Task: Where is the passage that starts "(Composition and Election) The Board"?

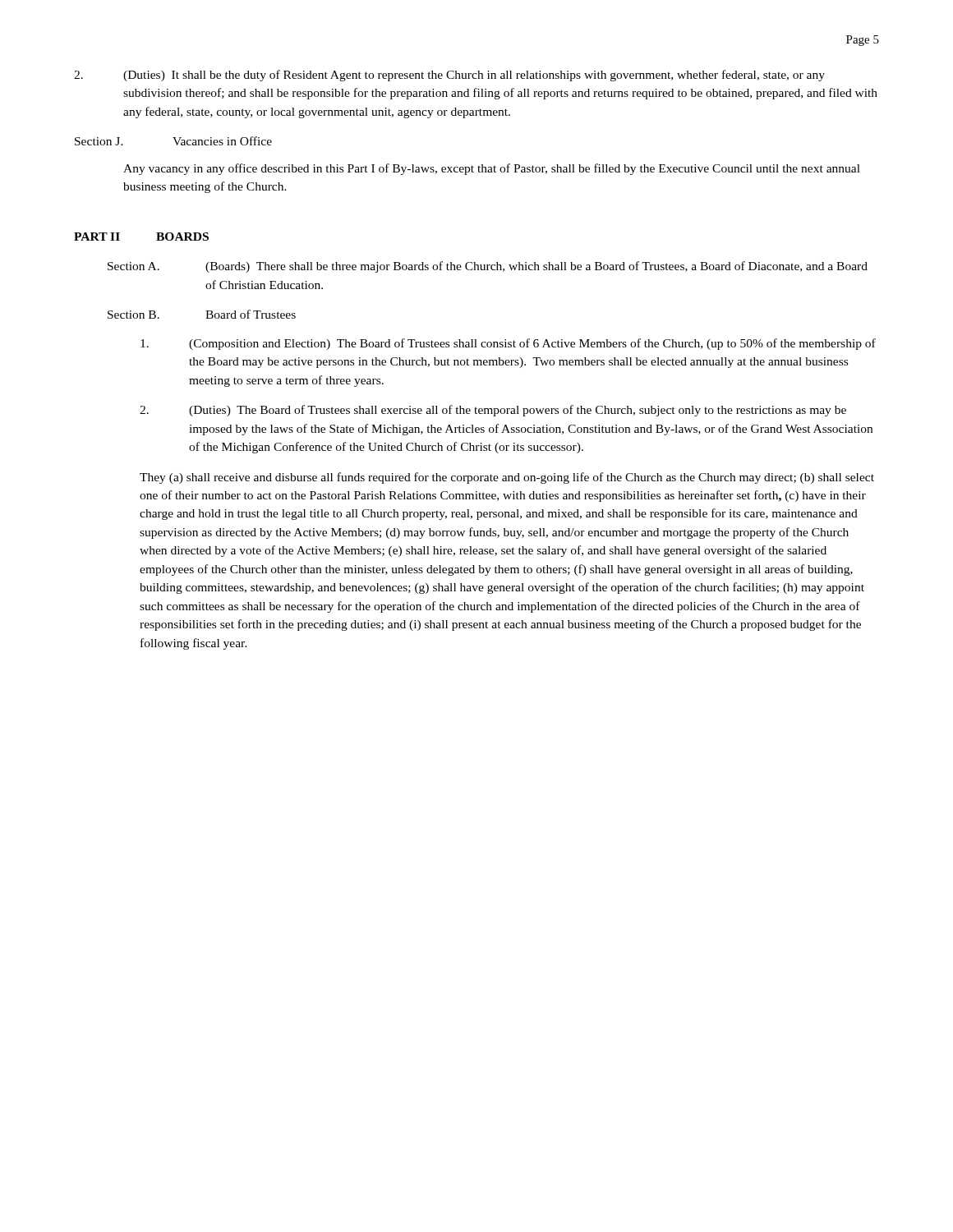Action: tap(509, 362)
